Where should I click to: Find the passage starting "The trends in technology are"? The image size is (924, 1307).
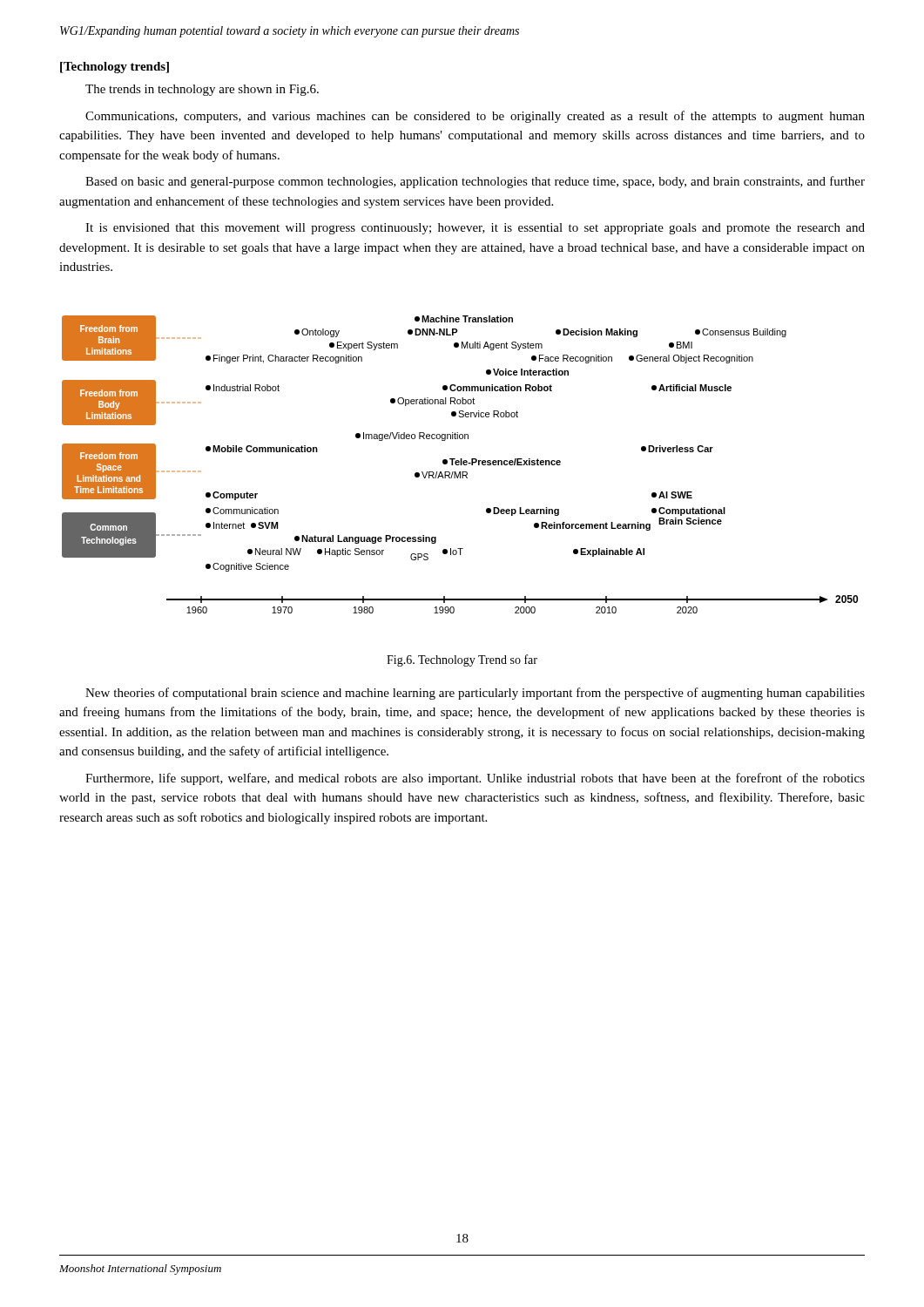[x=202, y=90]
